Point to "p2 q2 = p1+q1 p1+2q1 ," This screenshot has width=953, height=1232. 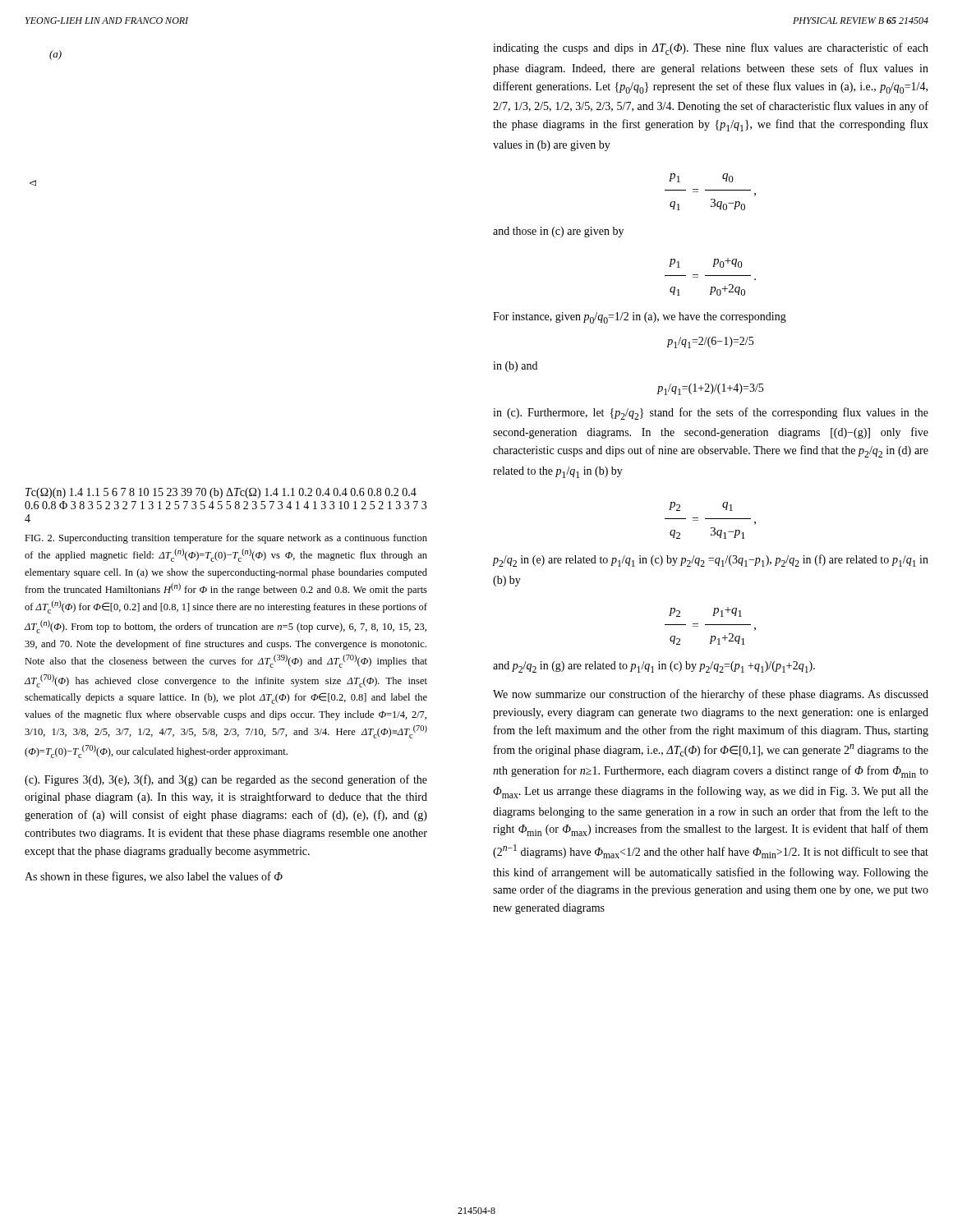tap(711, 625)
